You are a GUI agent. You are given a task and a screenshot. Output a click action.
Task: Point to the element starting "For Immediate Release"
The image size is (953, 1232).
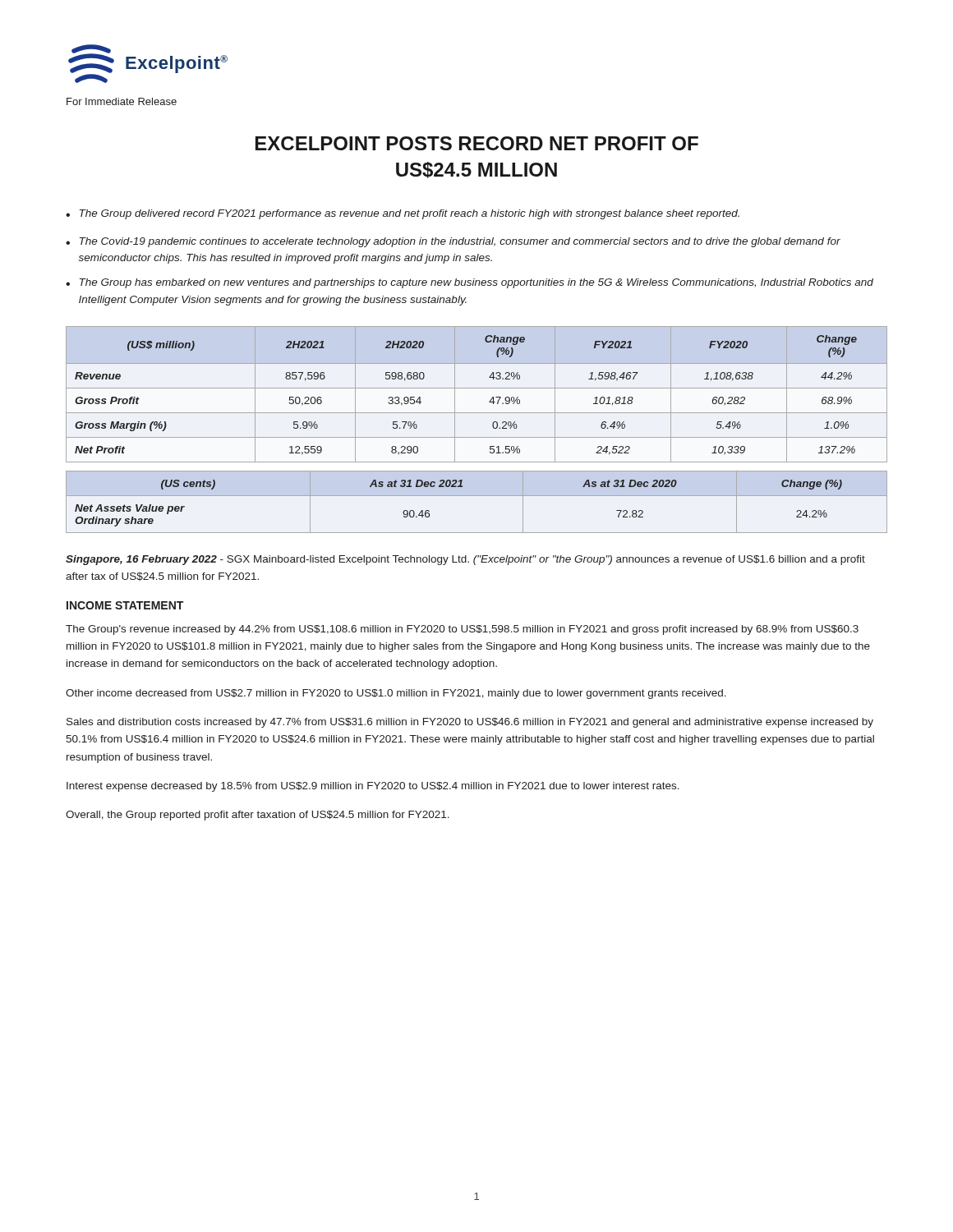pyautogui.click(x=121, y=101)
